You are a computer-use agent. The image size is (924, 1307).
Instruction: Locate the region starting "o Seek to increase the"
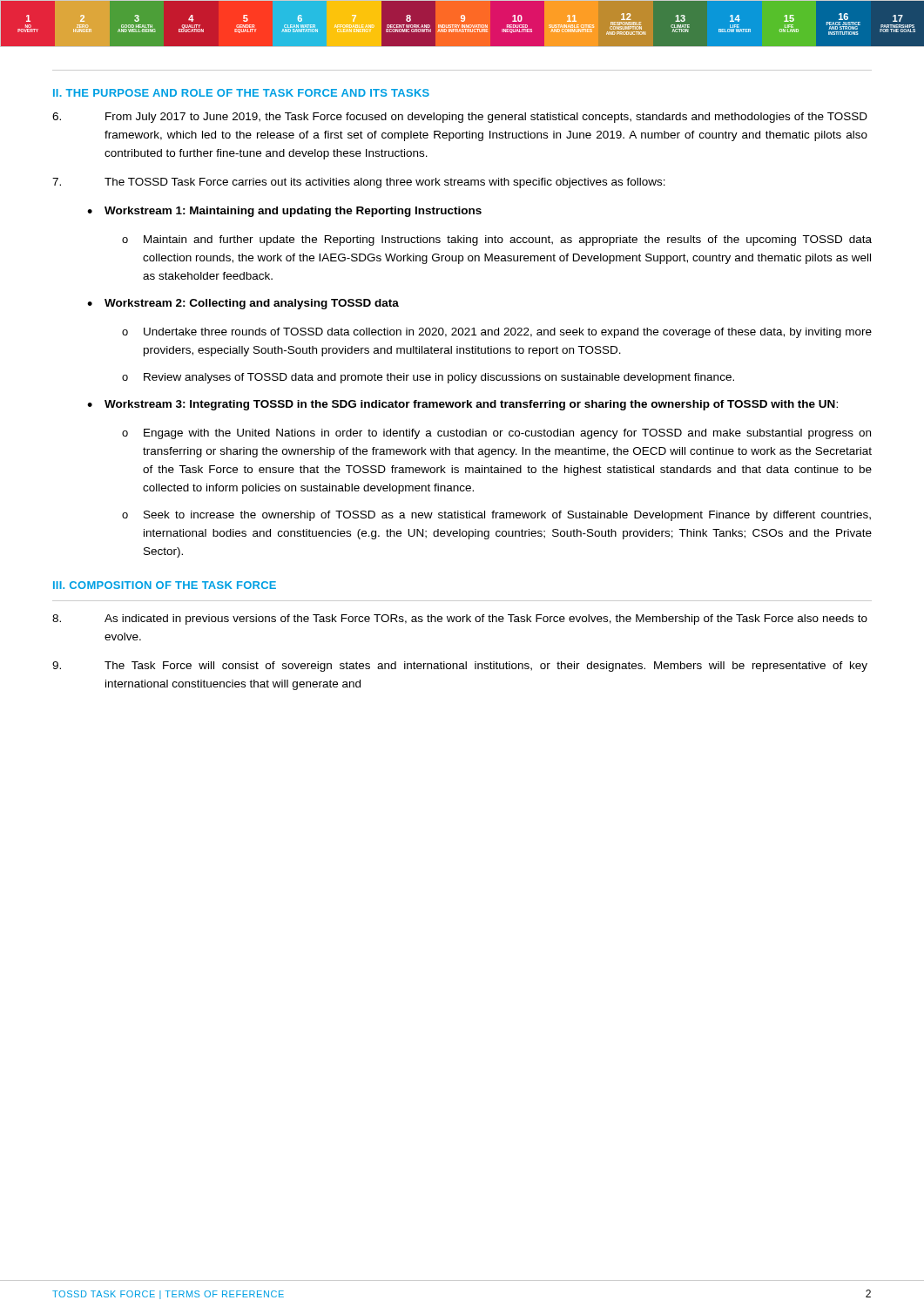pyautogui.click(x=497, y=534)
